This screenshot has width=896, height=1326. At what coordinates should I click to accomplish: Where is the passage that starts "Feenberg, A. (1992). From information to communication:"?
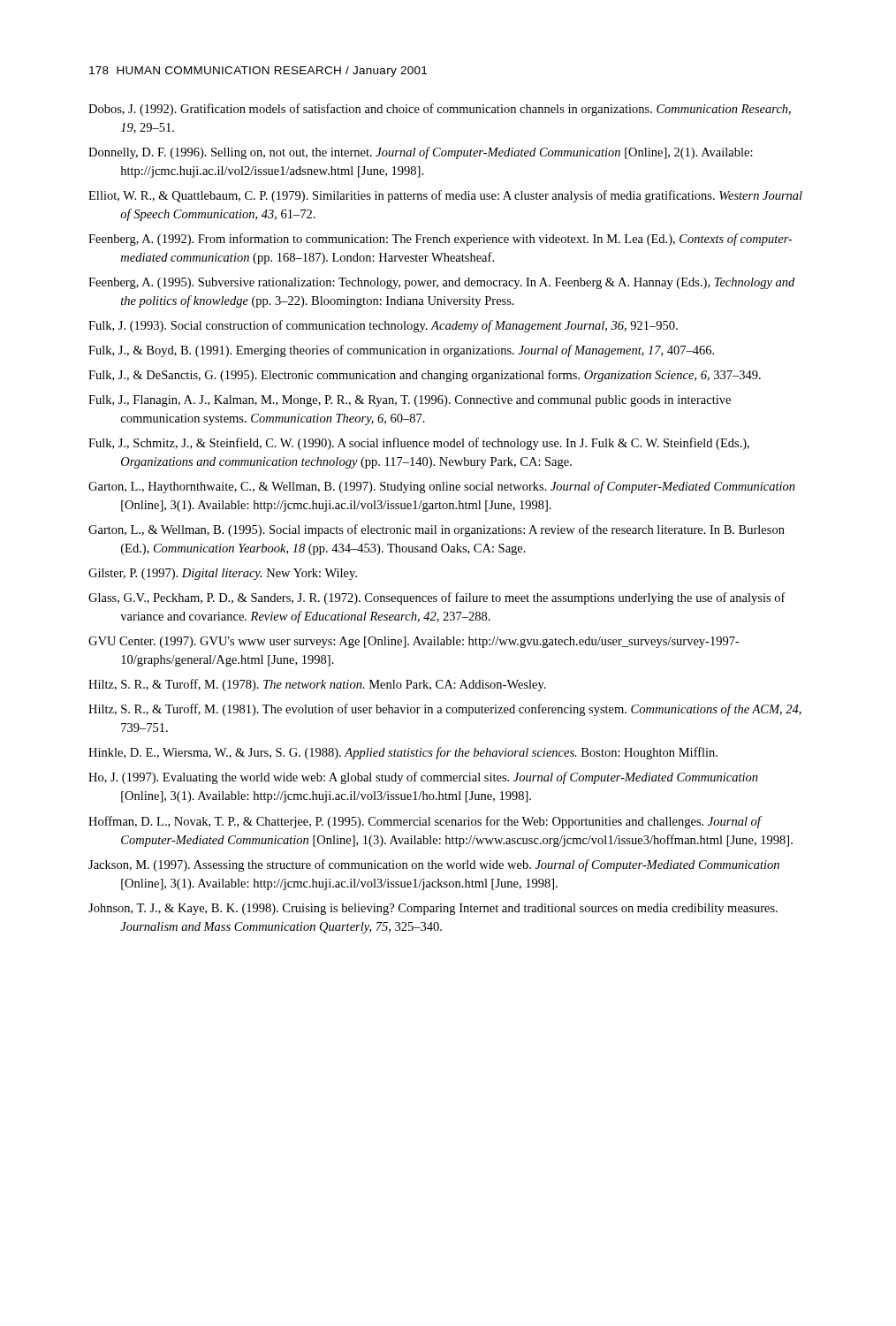(x=440, y=248)
